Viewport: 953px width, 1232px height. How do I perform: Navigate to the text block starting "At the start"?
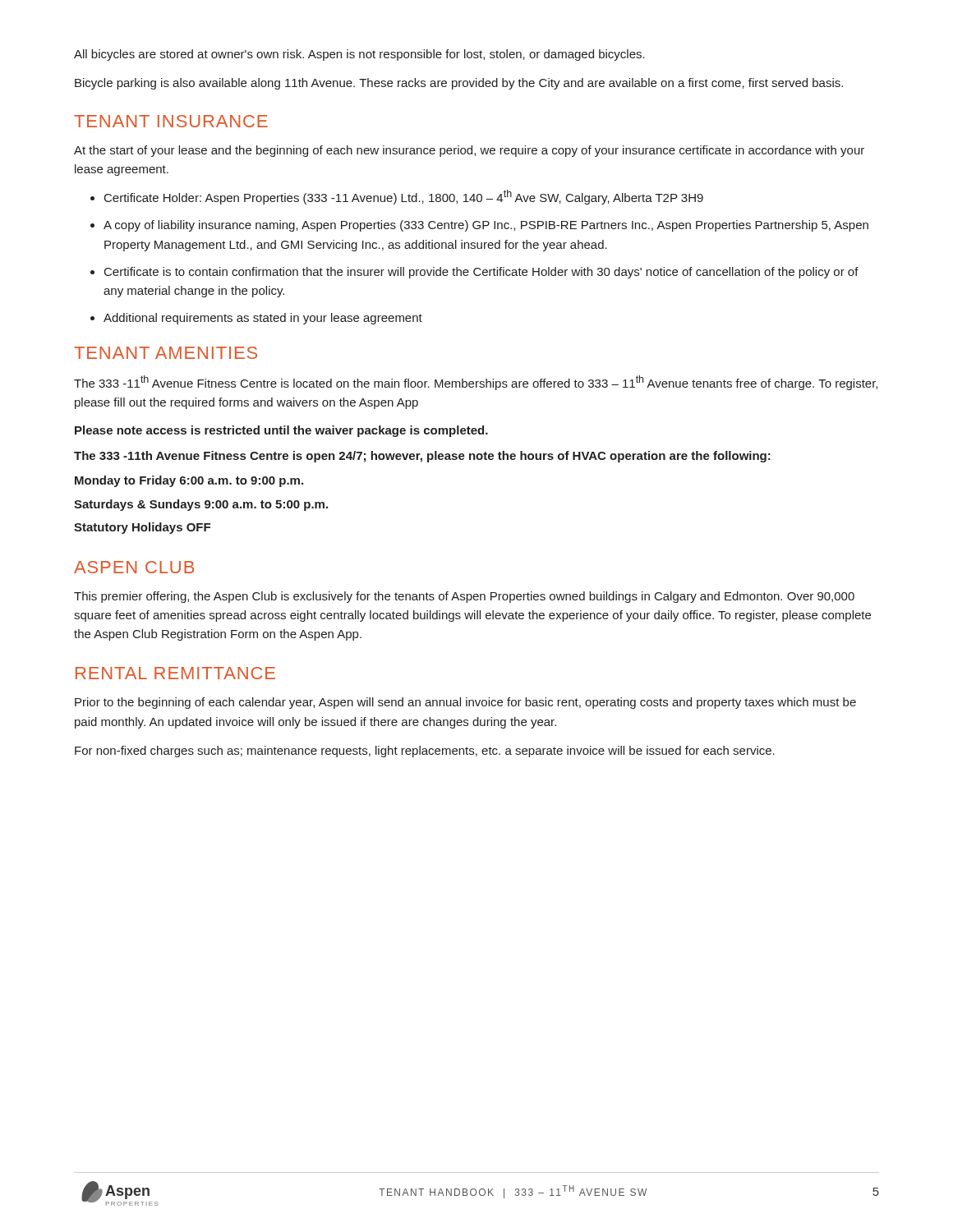point(469,159)
